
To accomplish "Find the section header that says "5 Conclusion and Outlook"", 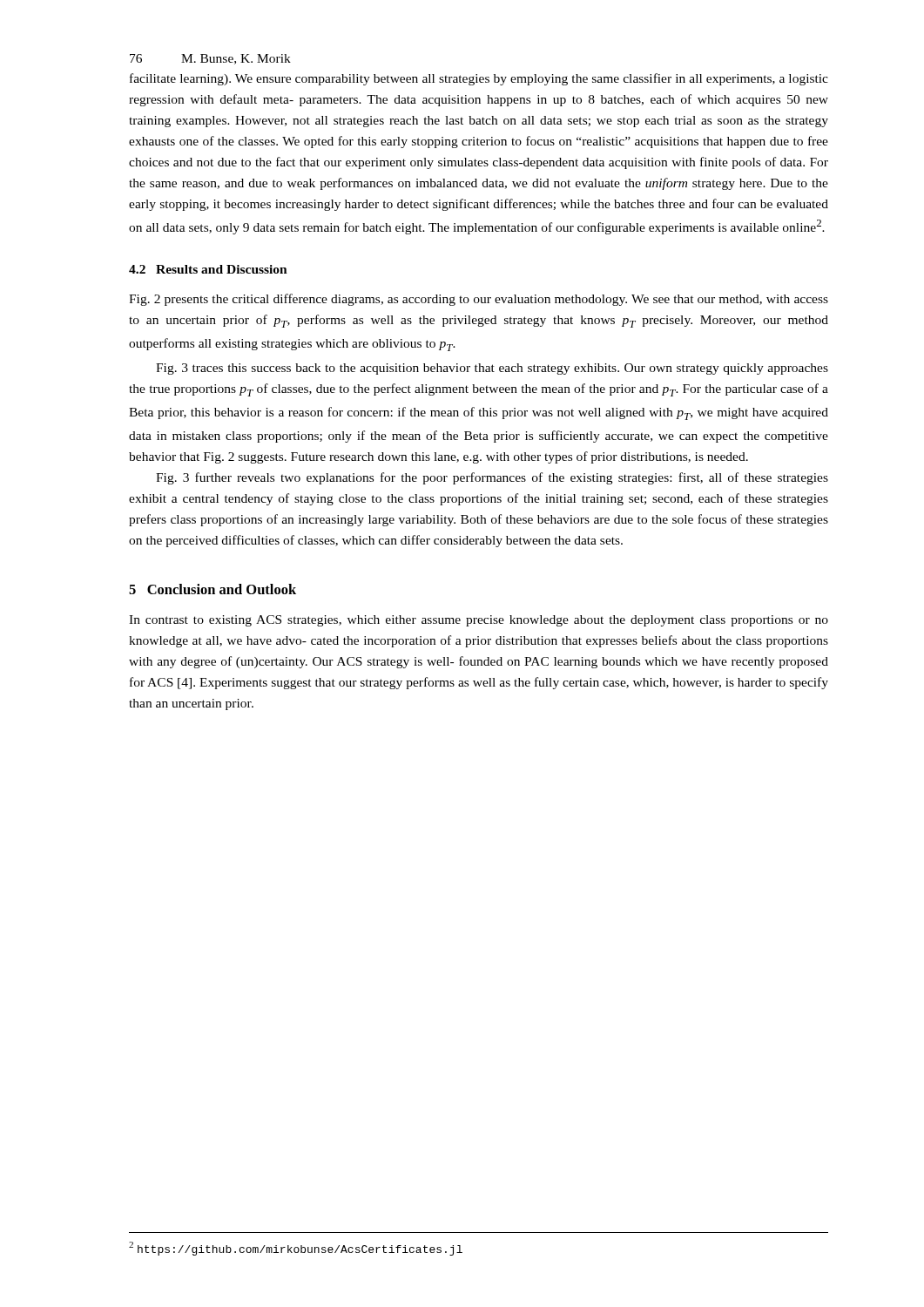I will pos(213,589).
